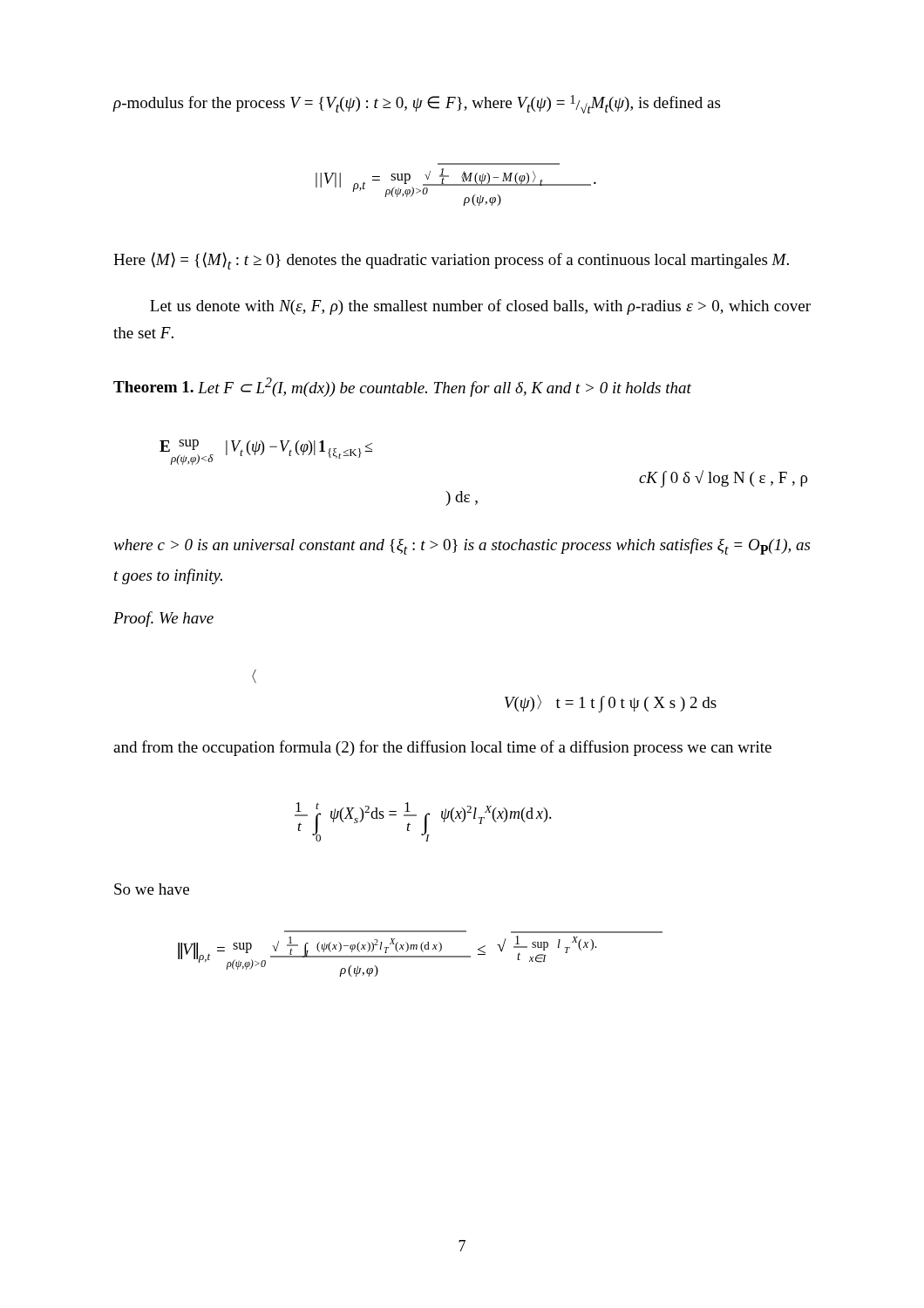Click on the element starting "||V|| ρ,t = sup ρ(ψ,φ)>0"
Screen dimensions: 1308x924
coord(462,180)
